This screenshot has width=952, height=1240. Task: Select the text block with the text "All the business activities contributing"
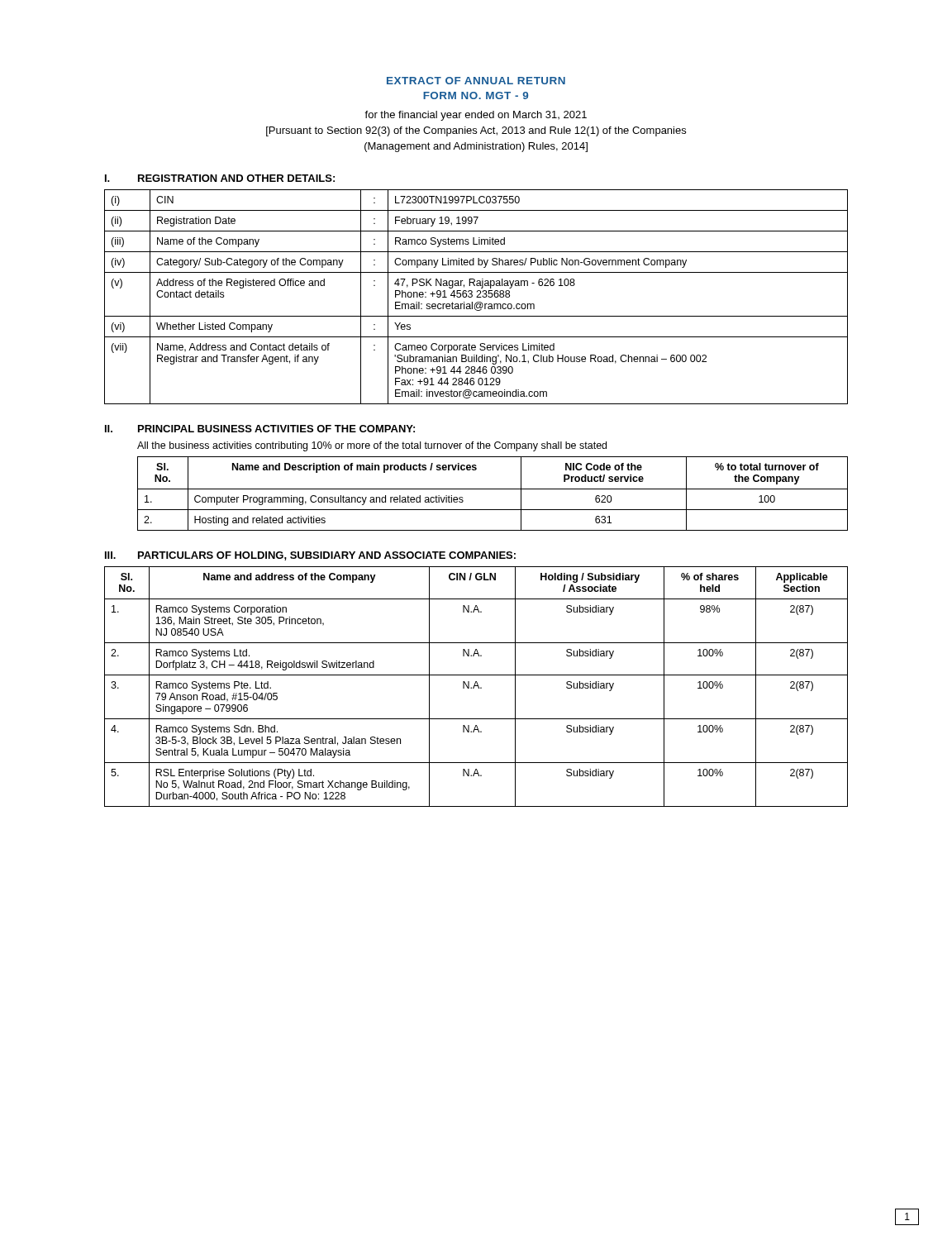point(372,446)
